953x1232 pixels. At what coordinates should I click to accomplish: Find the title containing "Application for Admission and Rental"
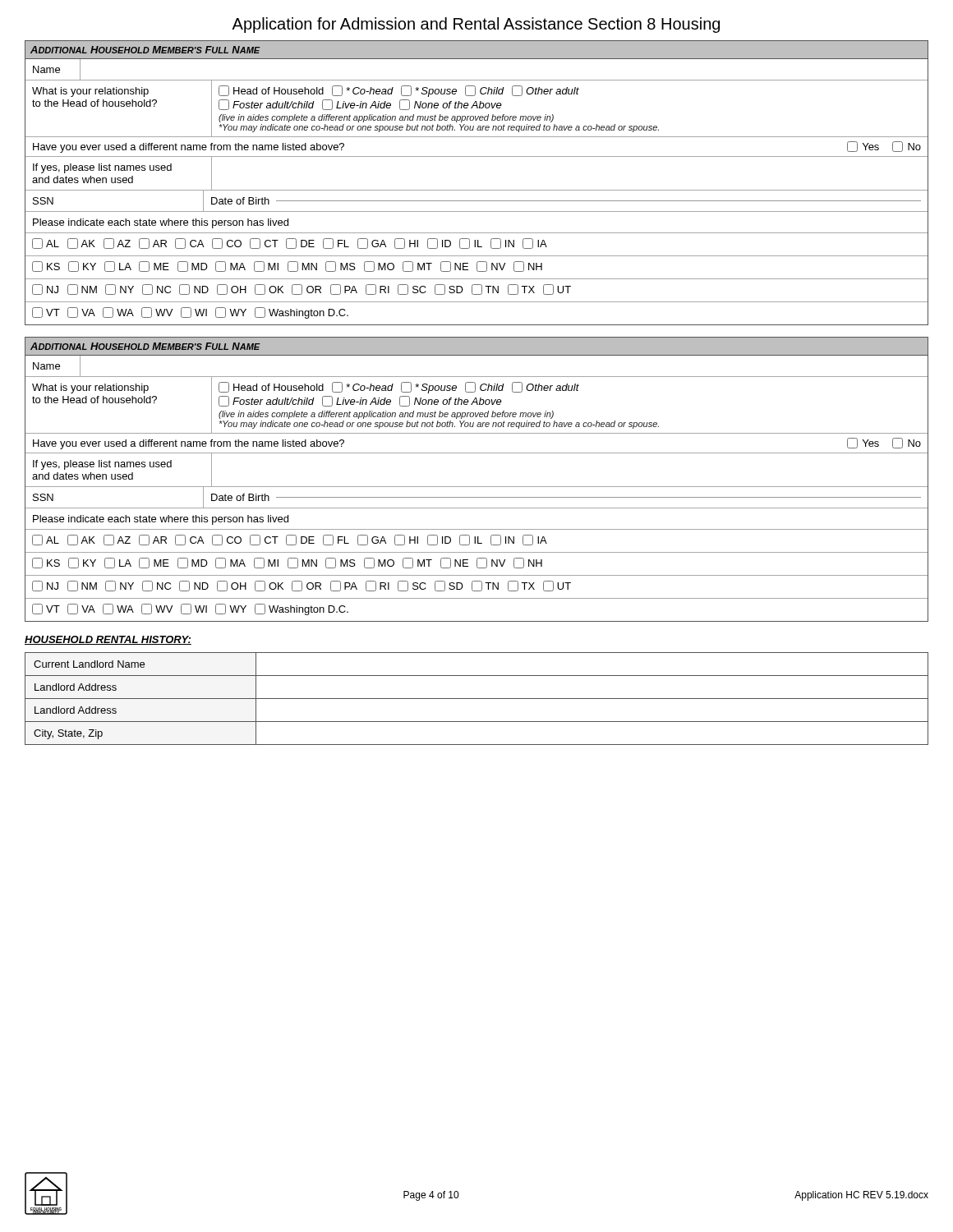pos(476,24)
